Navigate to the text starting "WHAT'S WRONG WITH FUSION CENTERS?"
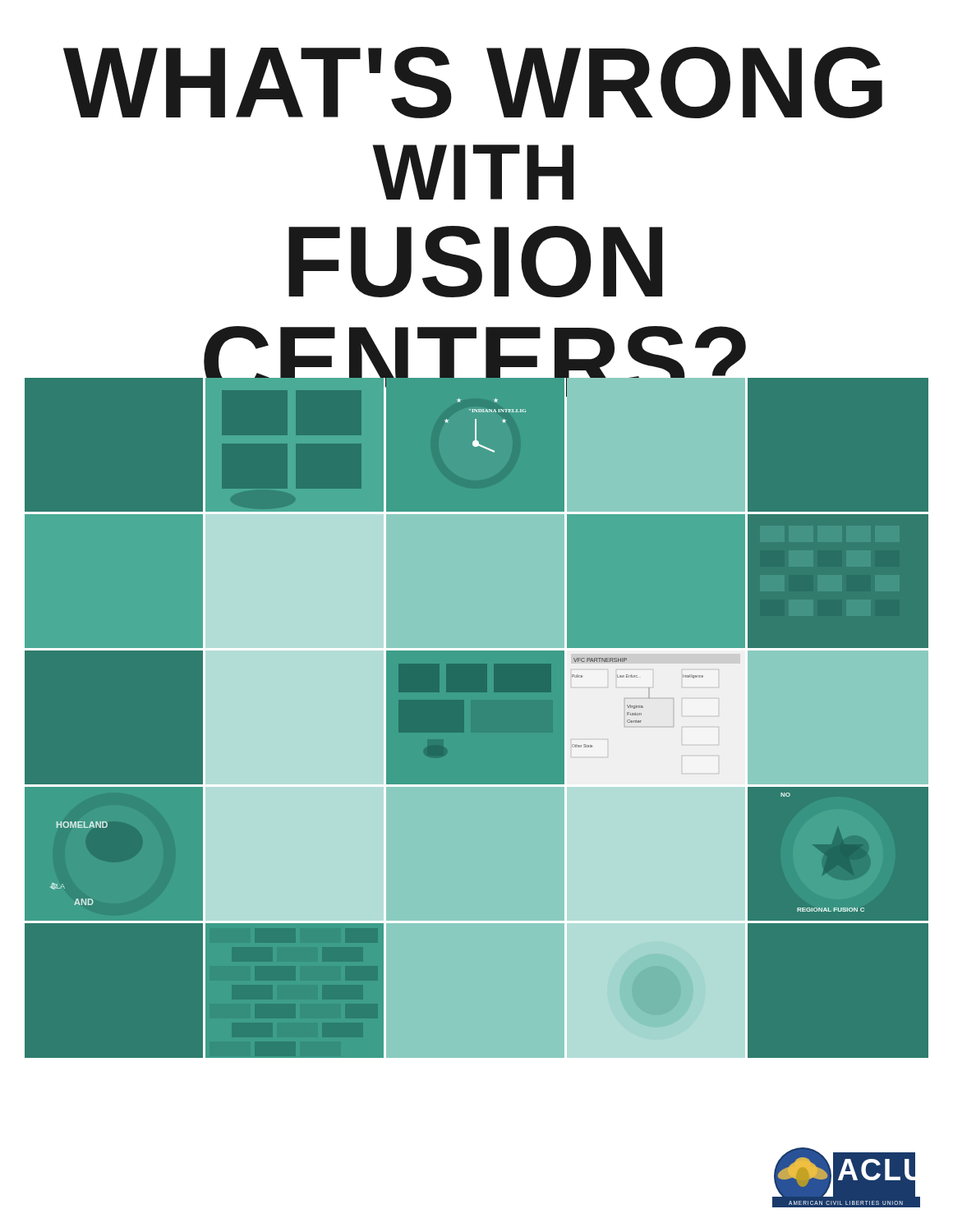953x1232 pixels. point(476,223)
